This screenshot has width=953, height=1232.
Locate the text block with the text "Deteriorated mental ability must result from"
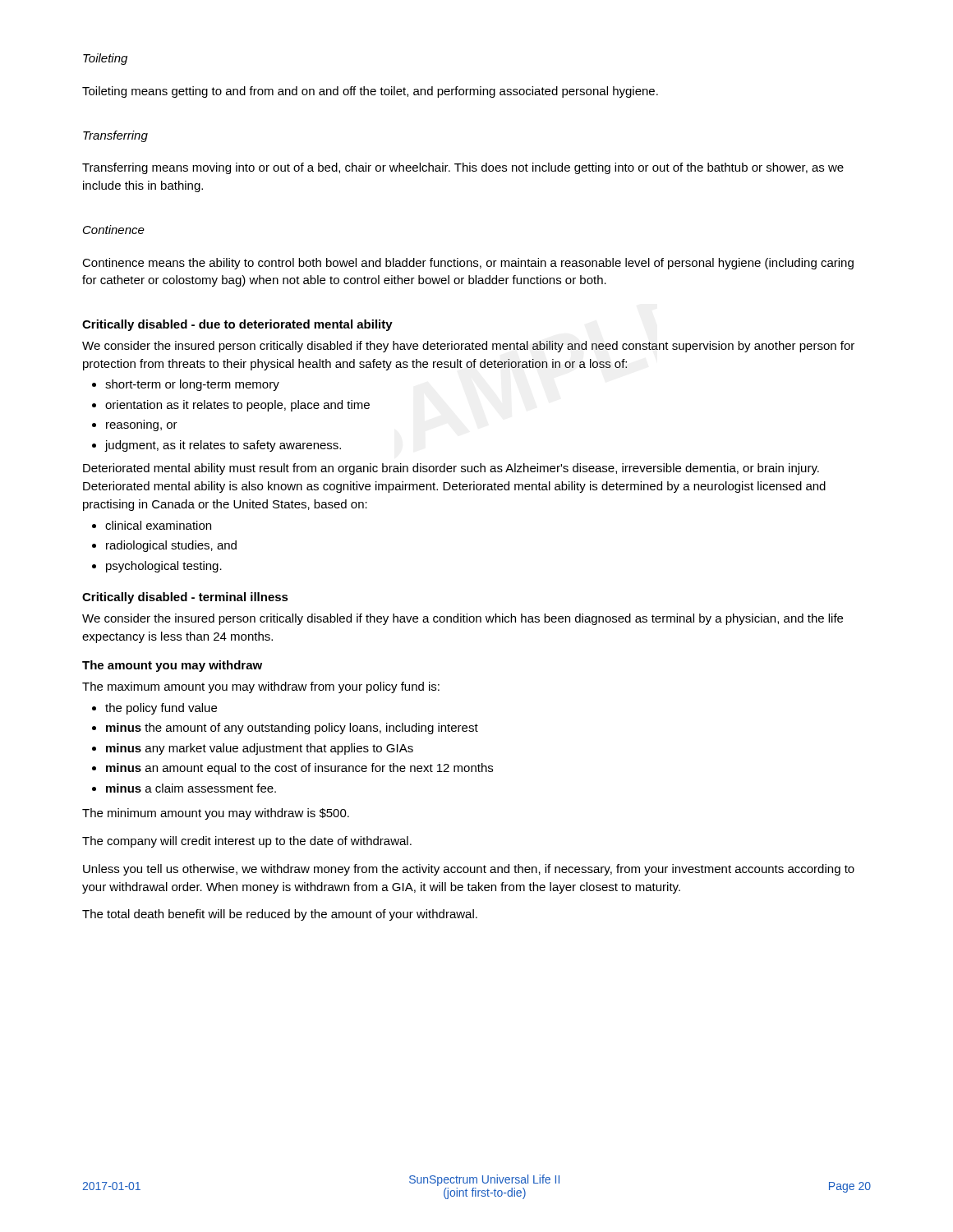click(476, 486)
